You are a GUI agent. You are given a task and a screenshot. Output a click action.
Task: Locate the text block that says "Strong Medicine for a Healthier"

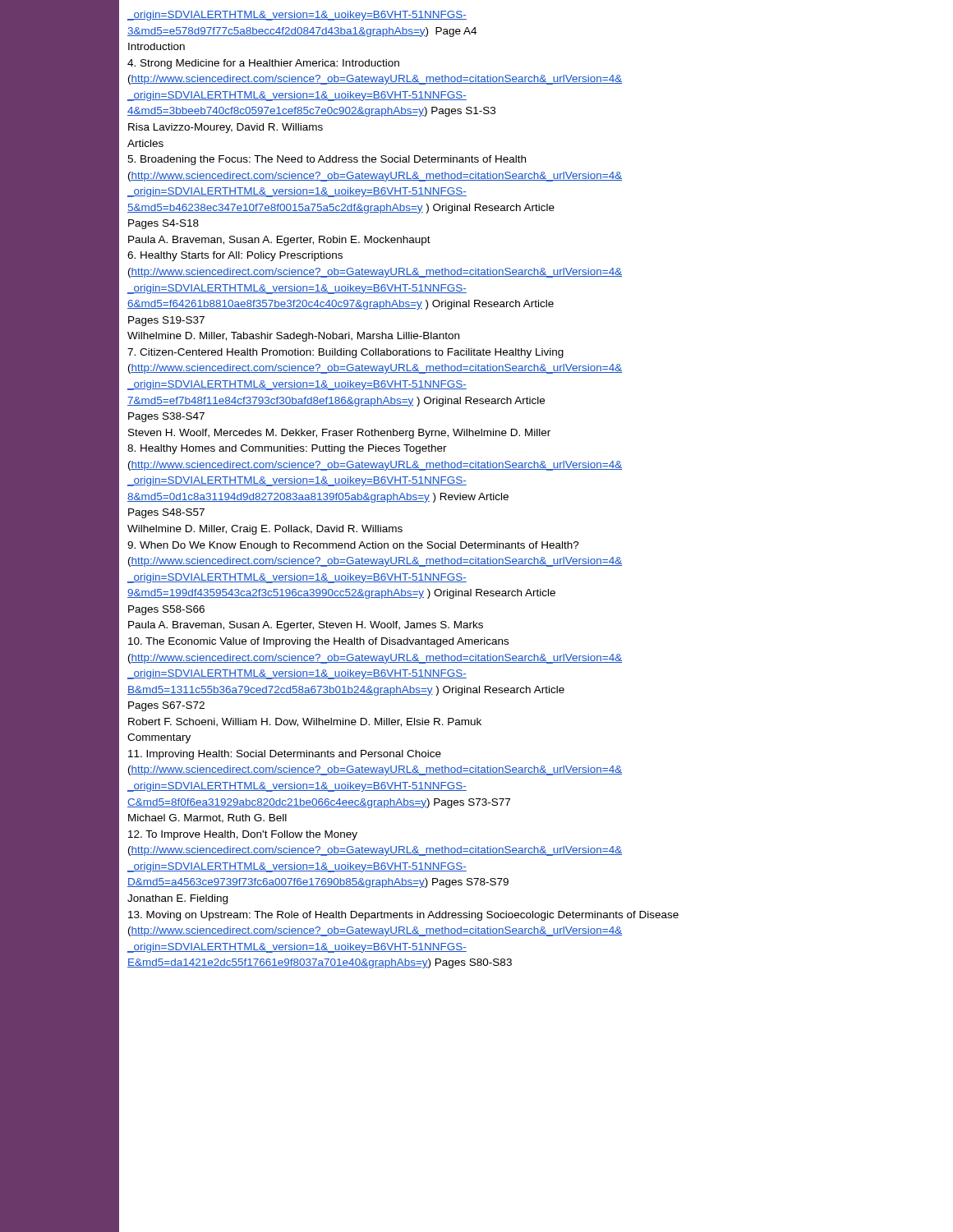(264, 63)
